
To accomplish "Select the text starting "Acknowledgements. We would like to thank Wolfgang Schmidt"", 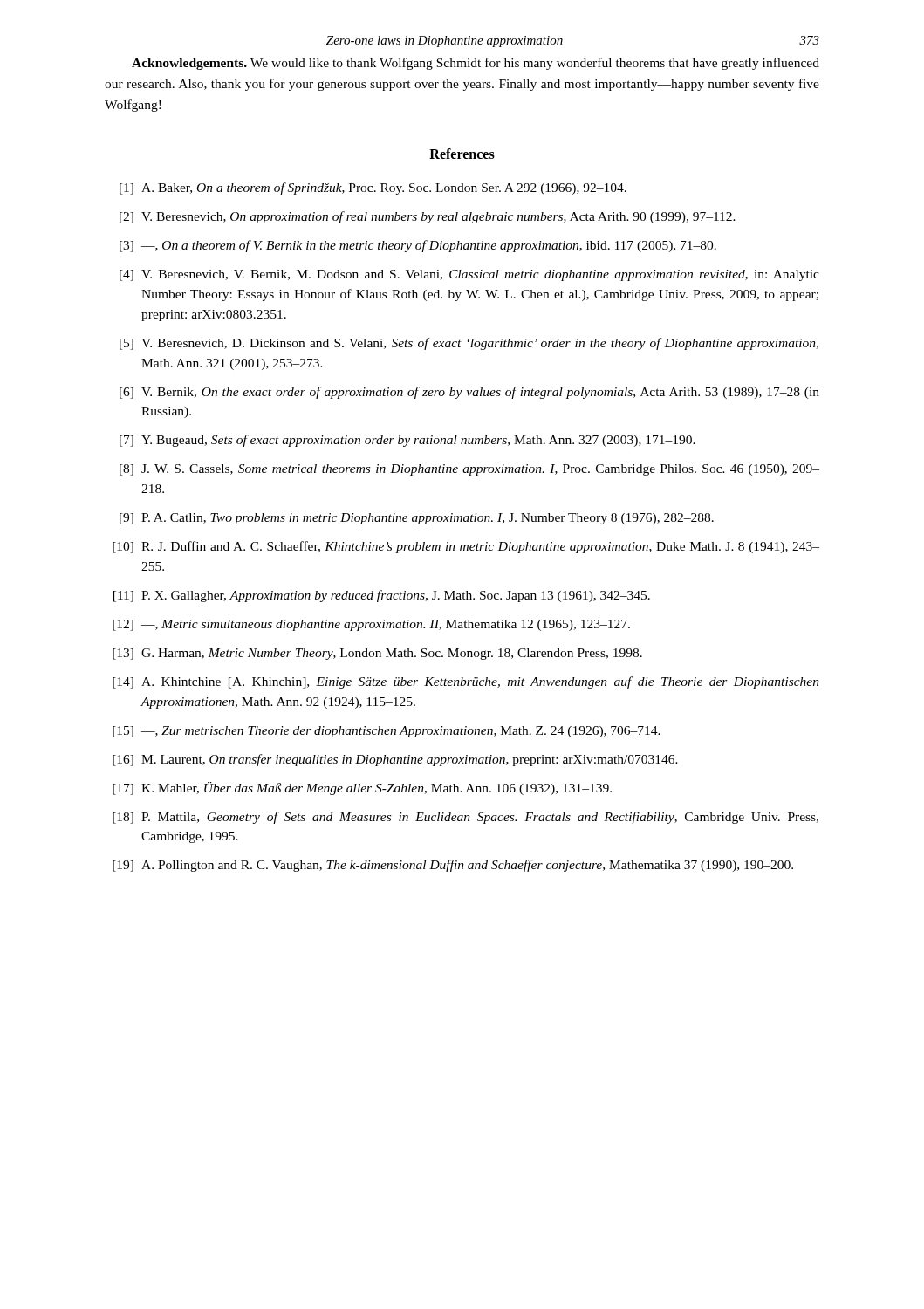I will coord(462,83).
